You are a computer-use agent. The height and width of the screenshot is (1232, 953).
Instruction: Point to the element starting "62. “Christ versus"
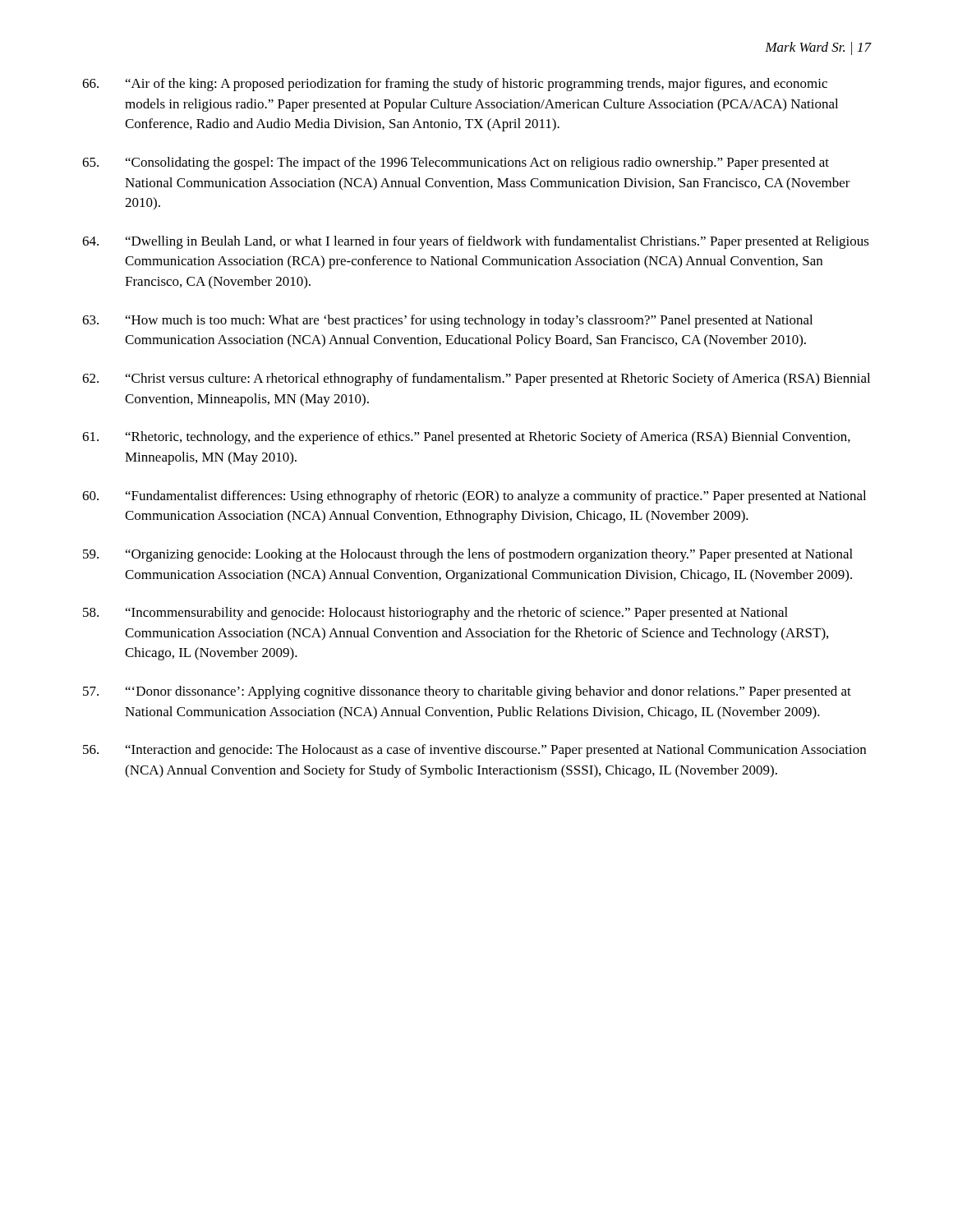(x=476, y=389)
